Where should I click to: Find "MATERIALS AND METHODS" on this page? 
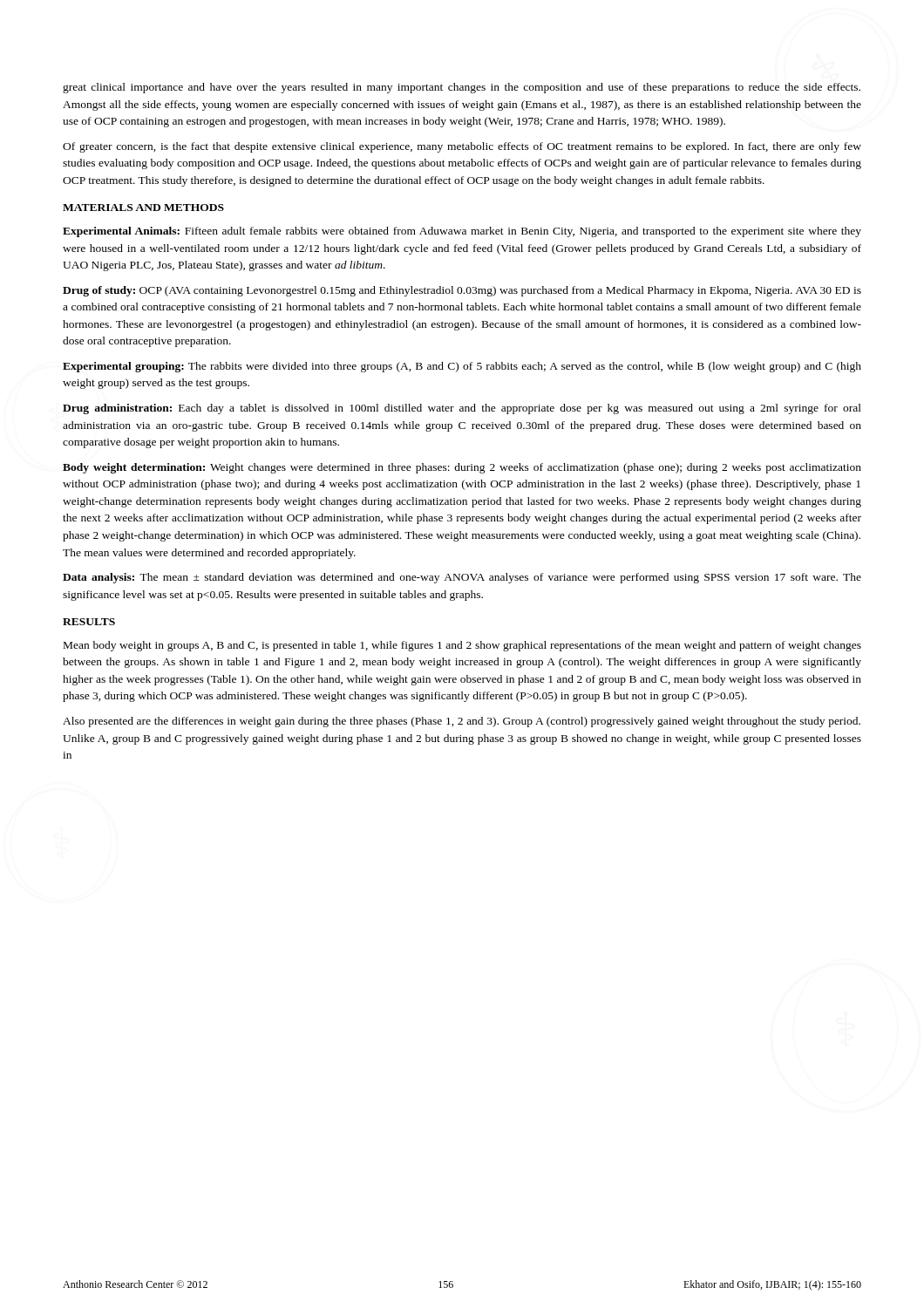(143, 208)
